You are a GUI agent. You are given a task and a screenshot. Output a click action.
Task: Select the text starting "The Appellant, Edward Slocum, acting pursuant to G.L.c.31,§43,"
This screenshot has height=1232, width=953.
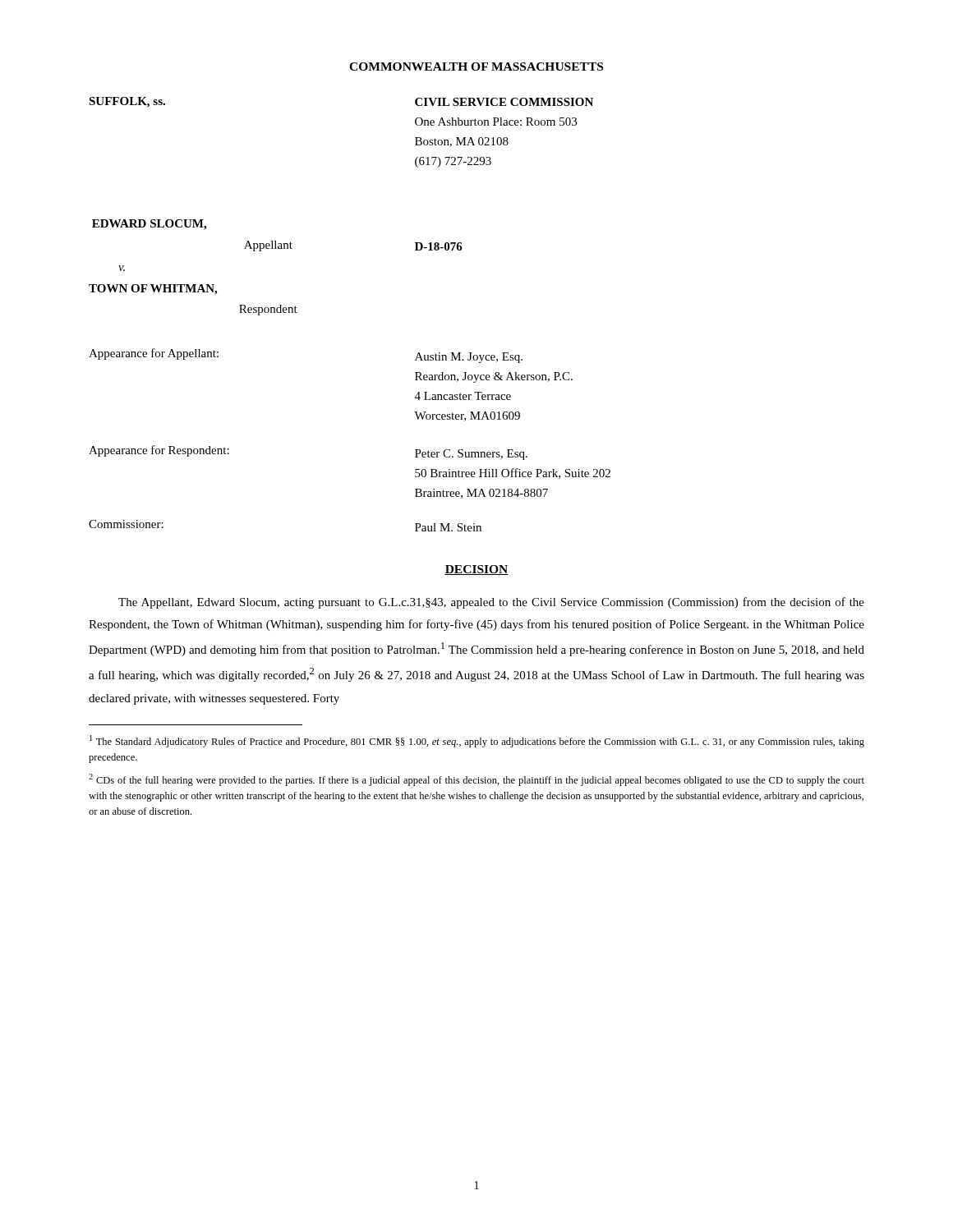pos(476,650)
